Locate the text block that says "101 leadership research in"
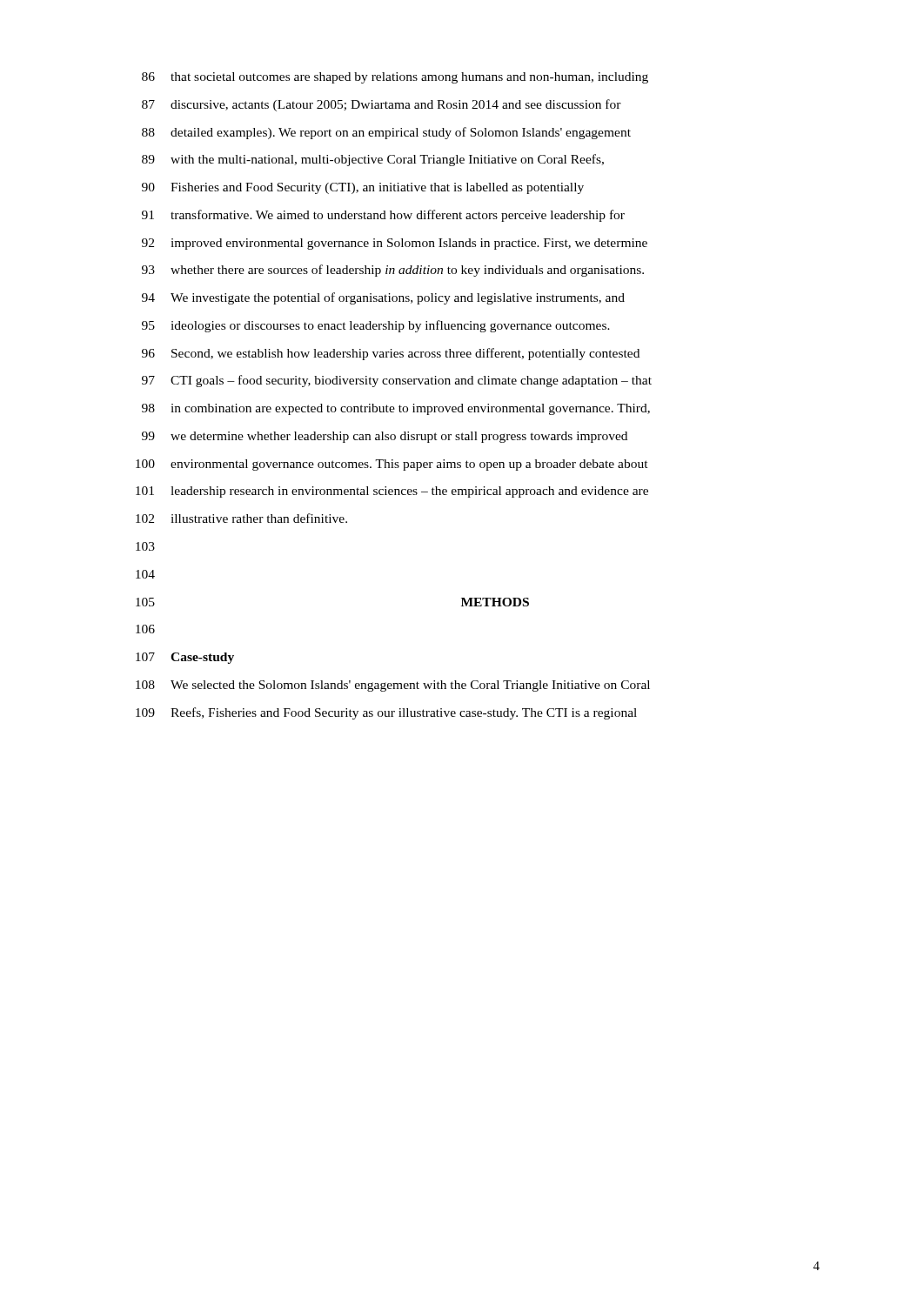 (466, 491)
